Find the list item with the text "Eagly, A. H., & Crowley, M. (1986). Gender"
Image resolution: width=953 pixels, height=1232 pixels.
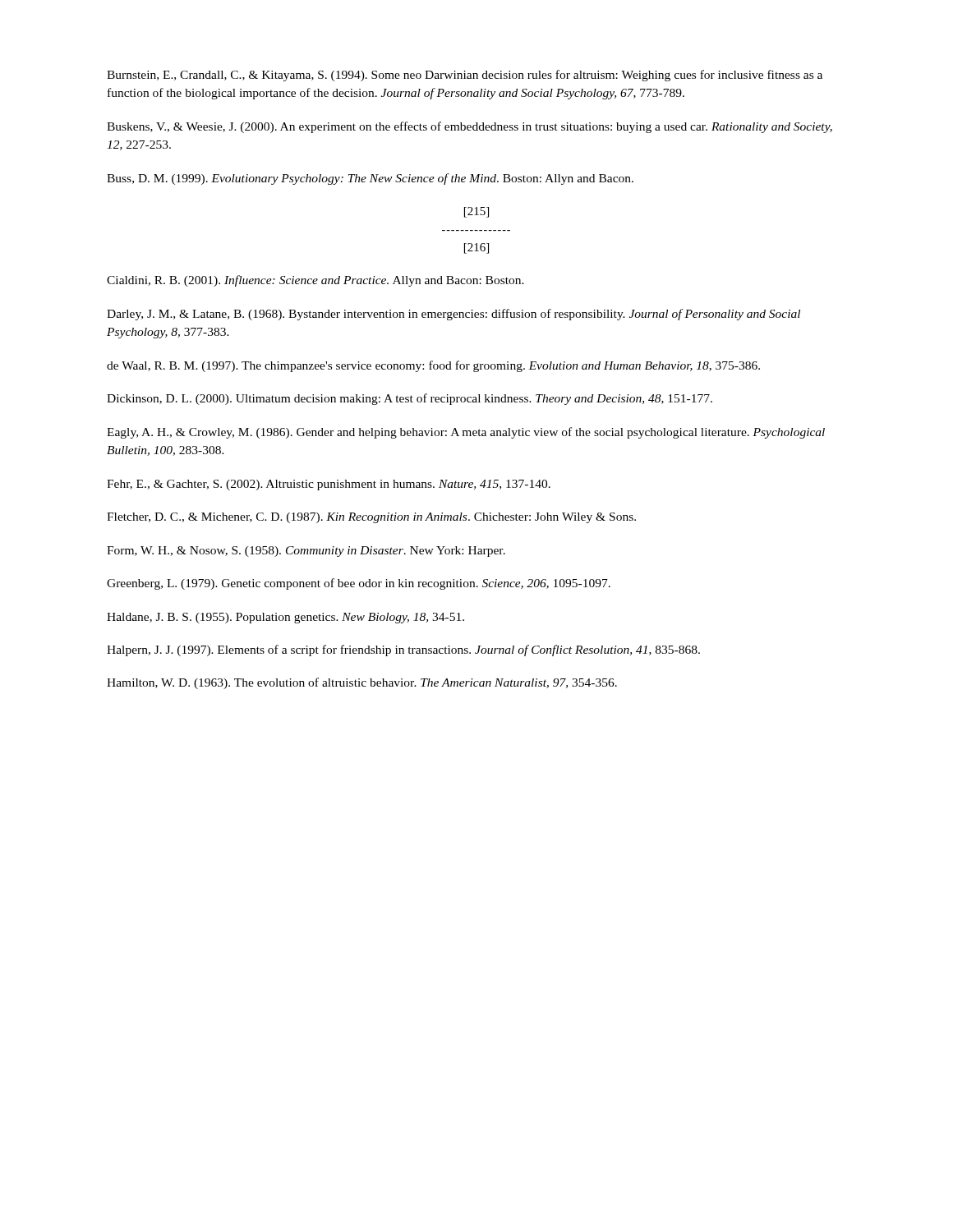(466, 441)
